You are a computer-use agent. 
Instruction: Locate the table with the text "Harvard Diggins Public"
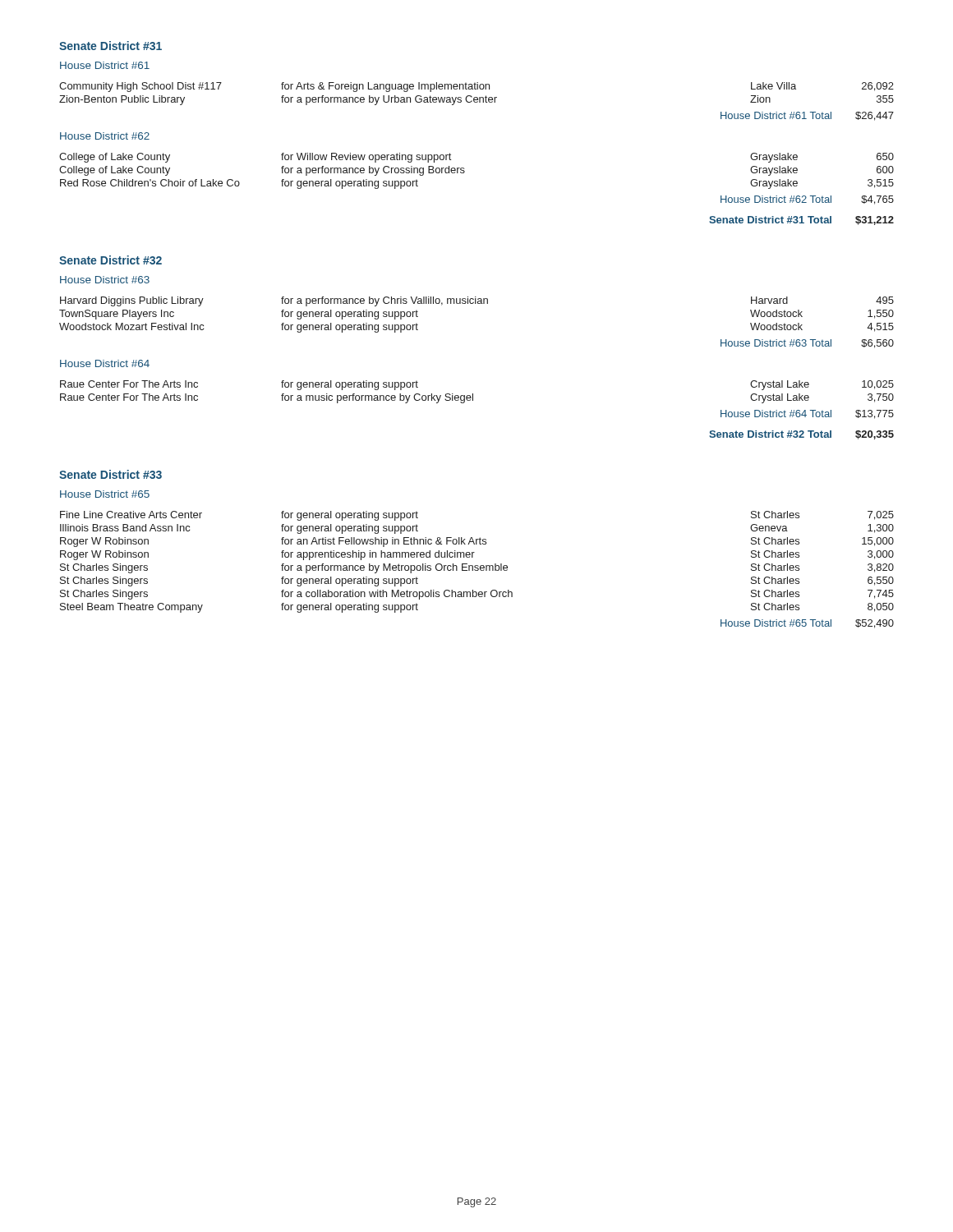tap(476, 322)
